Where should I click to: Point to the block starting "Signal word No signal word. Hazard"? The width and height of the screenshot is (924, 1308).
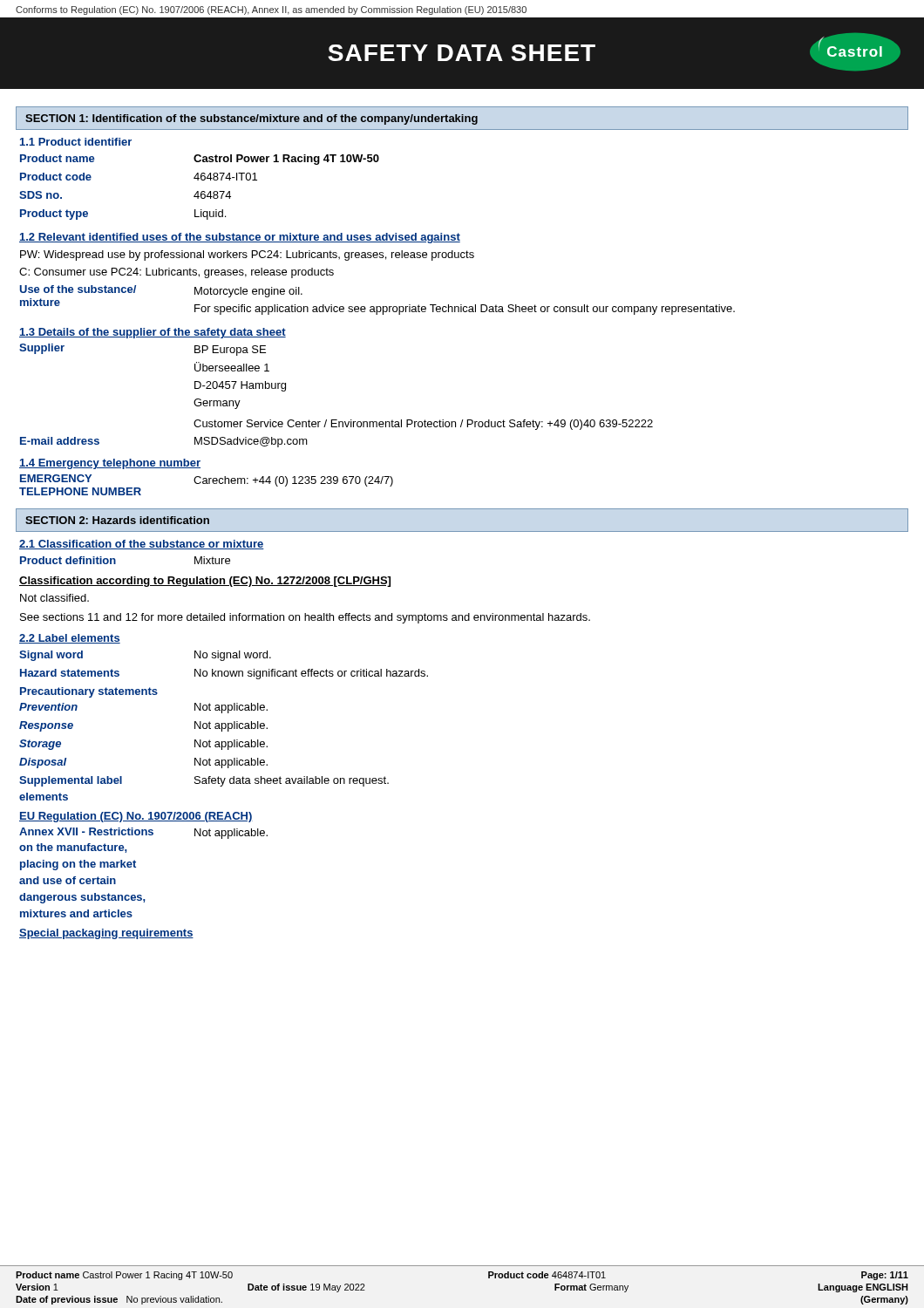pos(45,655)
